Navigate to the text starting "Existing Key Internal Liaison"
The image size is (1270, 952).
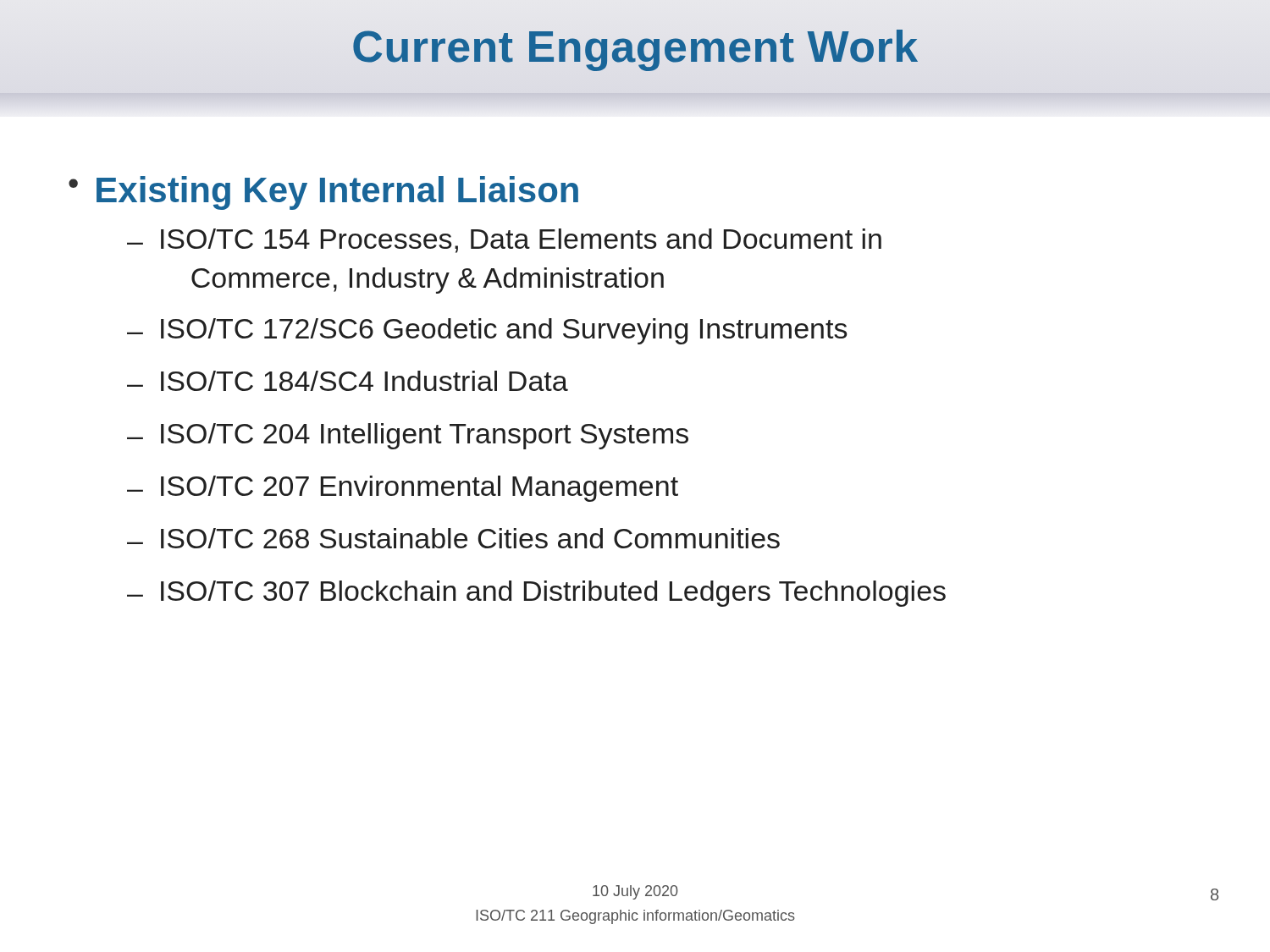[x=337, y=190]
